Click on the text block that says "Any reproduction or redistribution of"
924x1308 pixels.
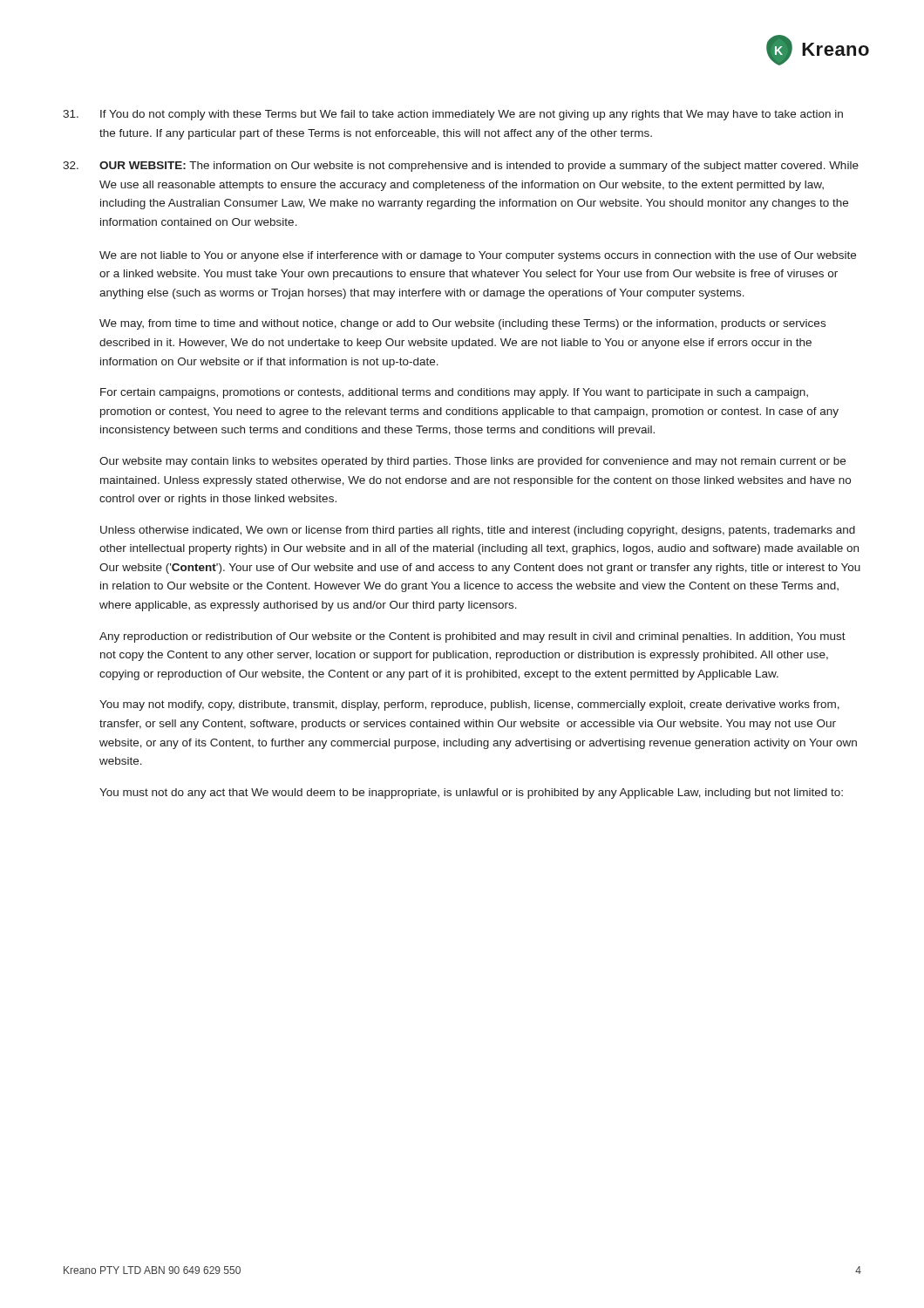click(472, 655)
